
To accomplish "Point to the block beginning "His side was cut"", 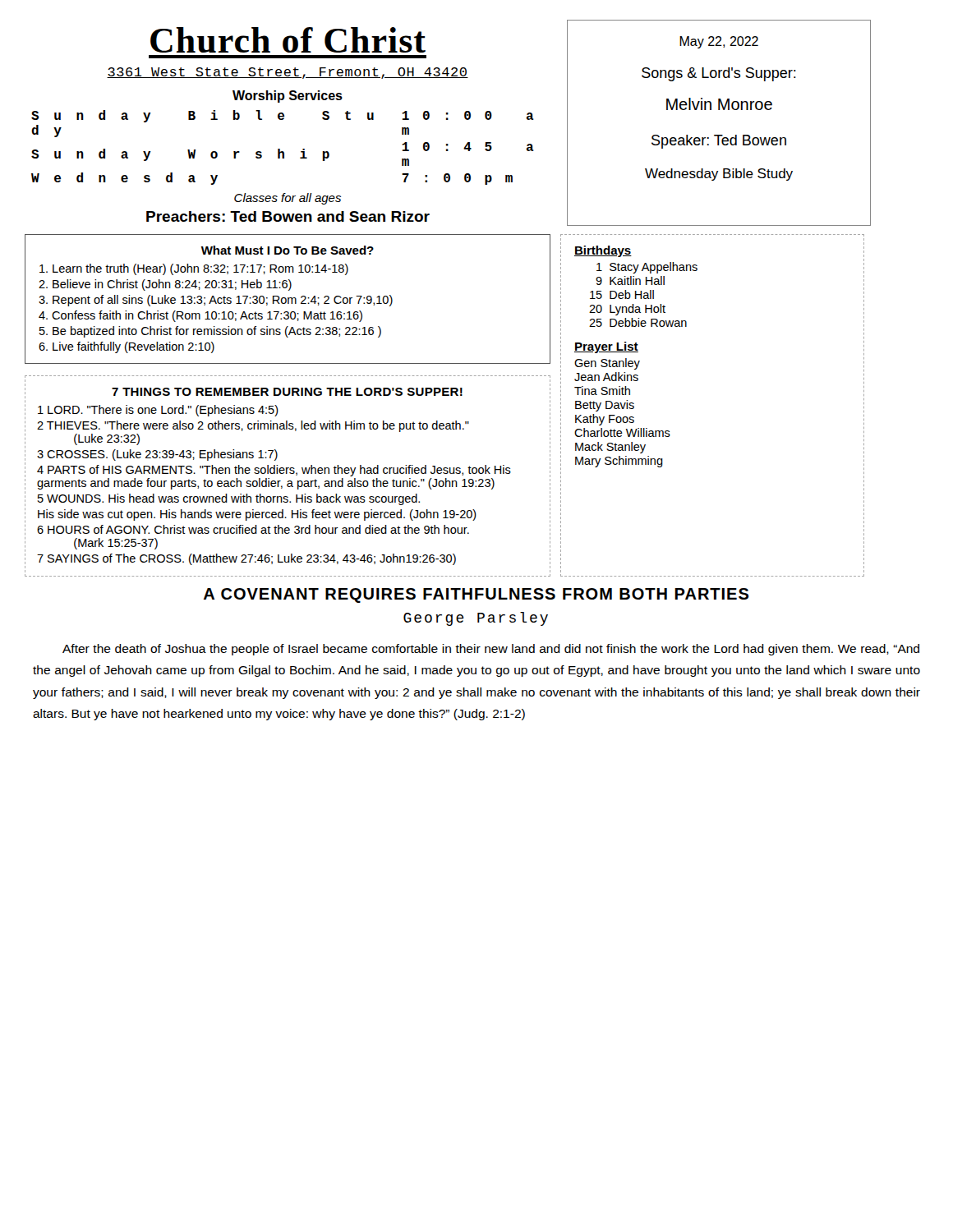I will click(257, 514).
